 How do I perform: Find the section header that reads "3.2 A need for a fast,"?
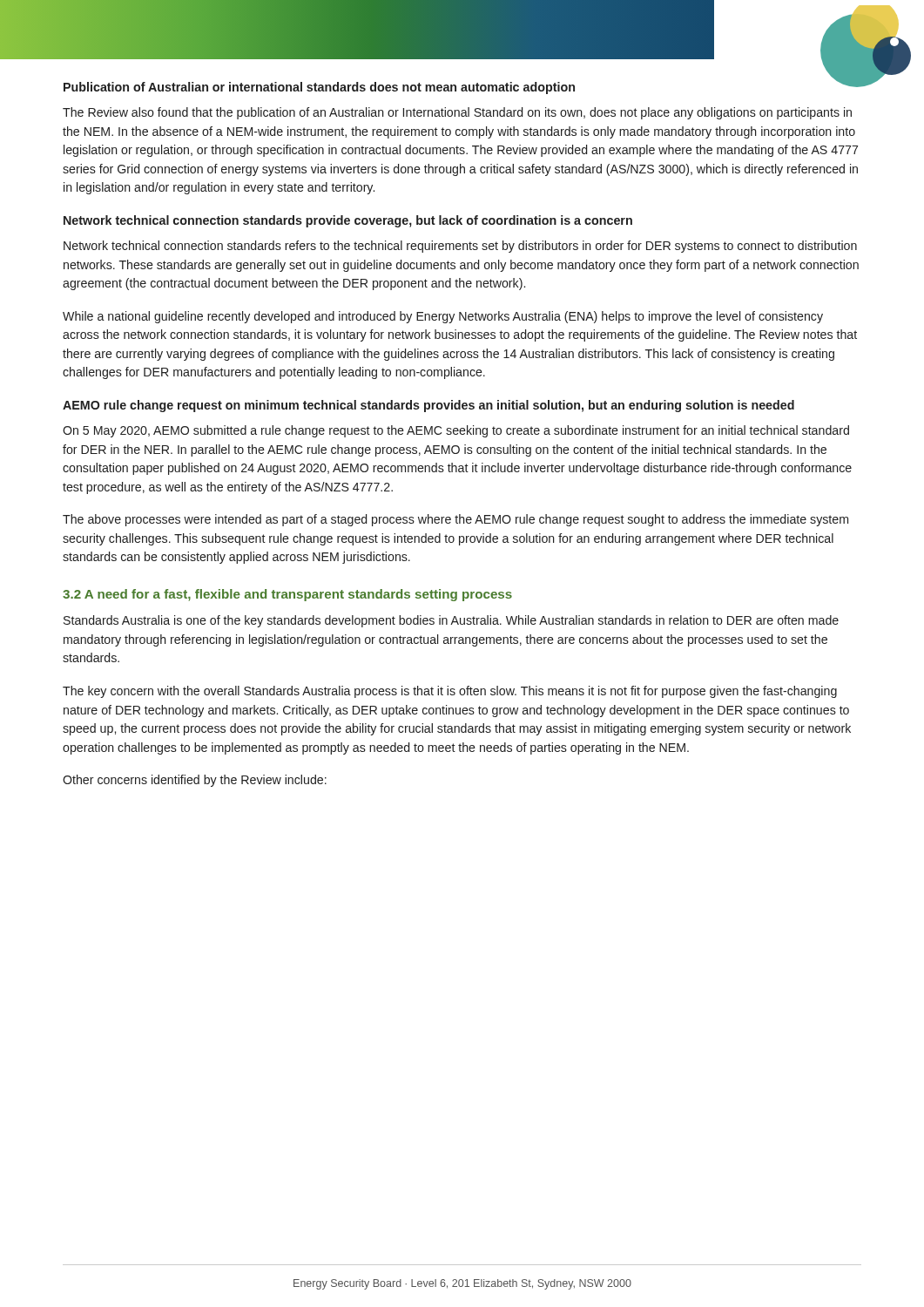point(288,594)
